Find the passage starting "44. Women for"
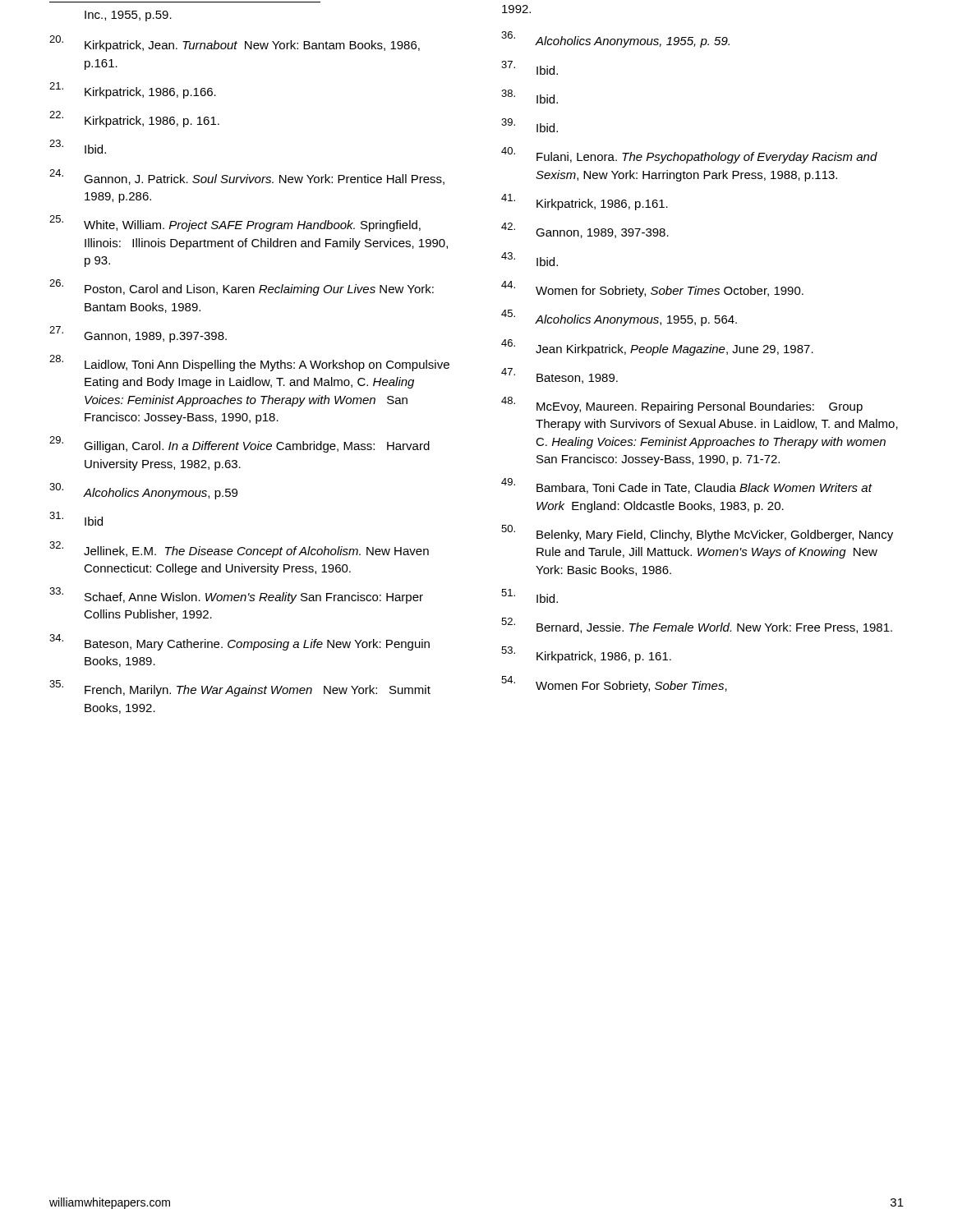The height and width of the screenshot is (1232, 953). (702, 290)
